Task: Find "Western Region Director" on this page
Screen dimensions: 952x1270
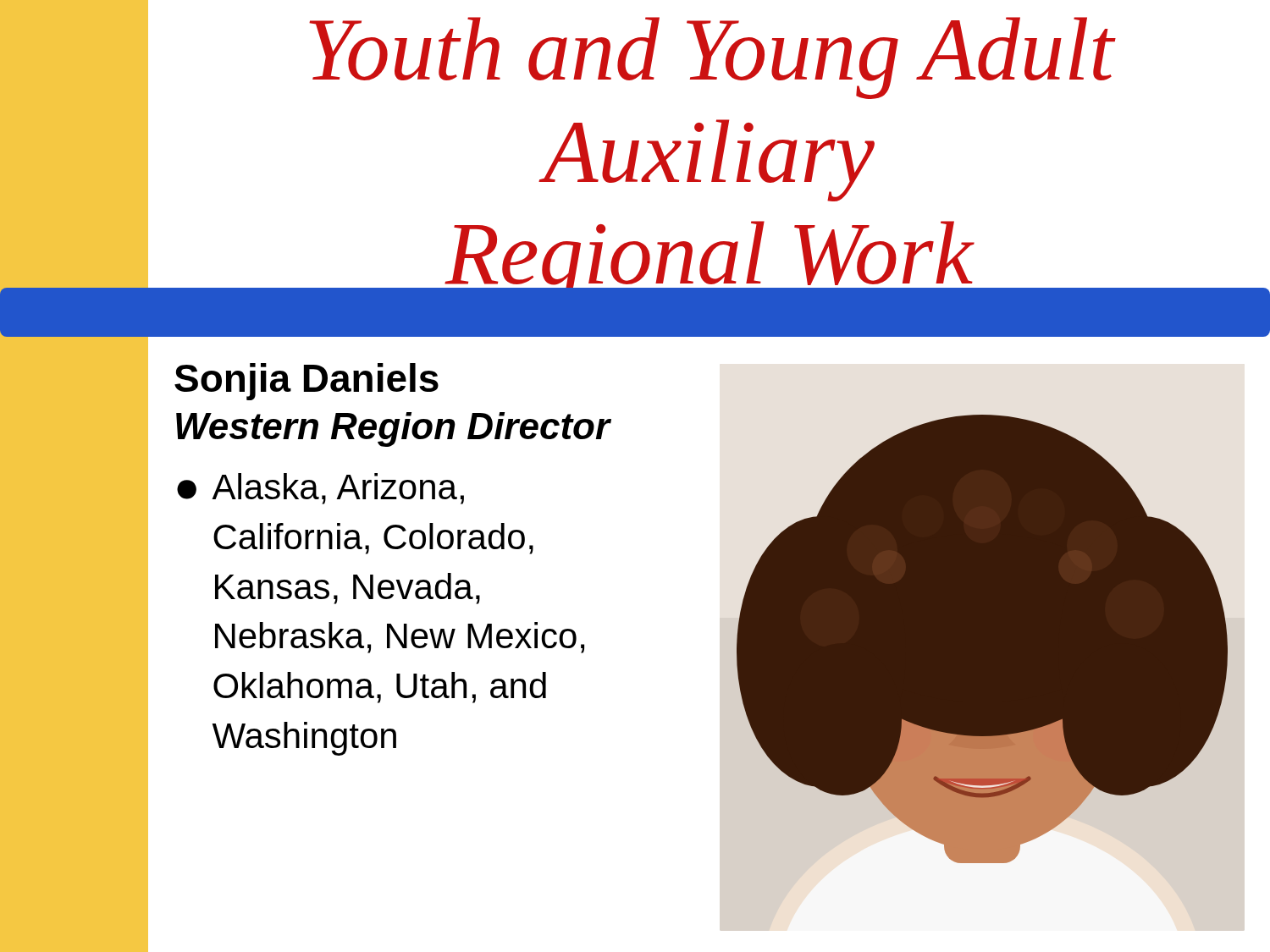Action: pos(392,426)
